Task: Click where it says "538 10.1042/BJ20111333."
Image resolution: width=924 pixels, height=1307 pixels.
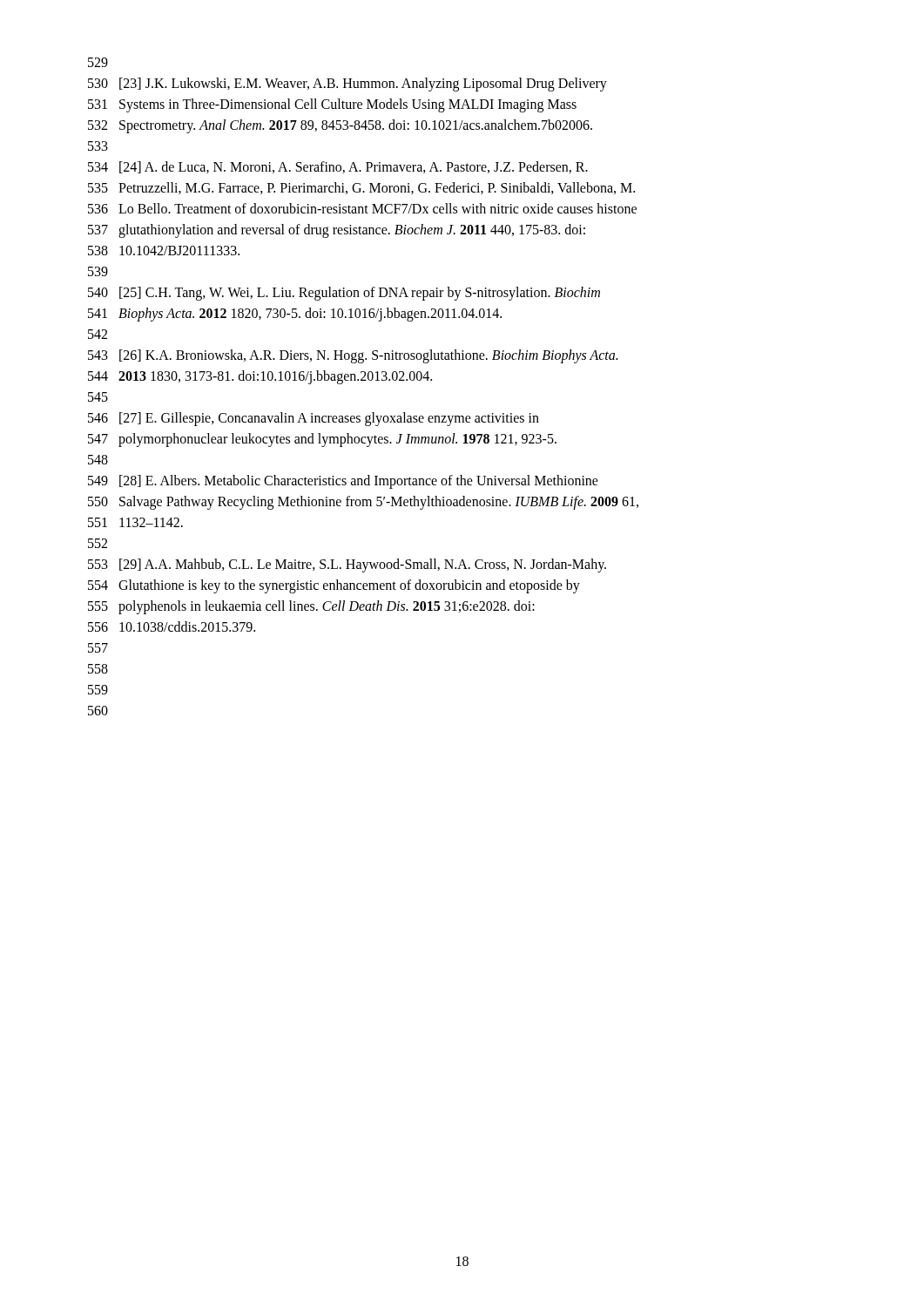Action: pyautogui.click(x=164, y=251)
